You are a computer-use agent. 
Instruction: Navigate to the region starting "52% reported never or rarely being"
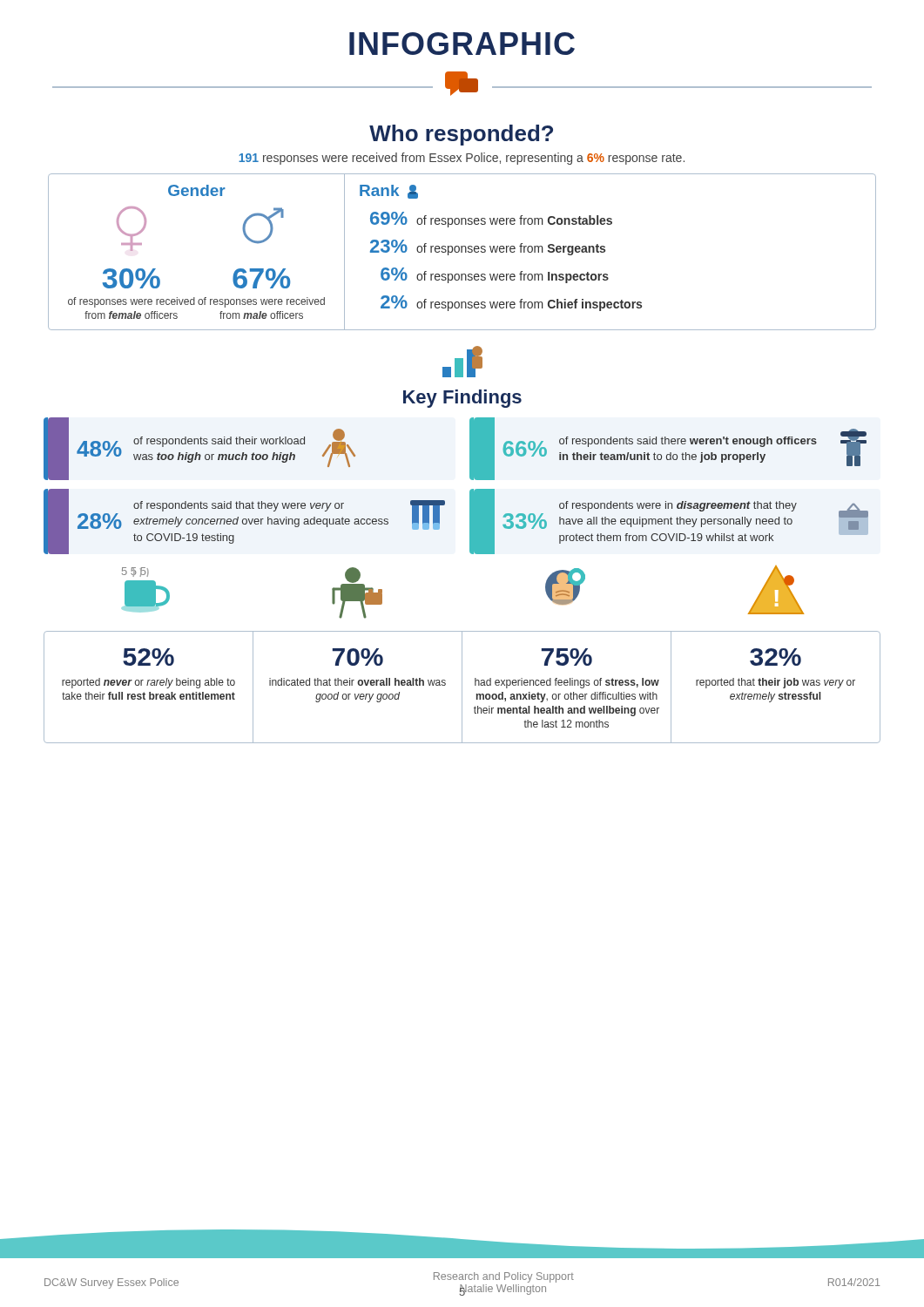148,673
